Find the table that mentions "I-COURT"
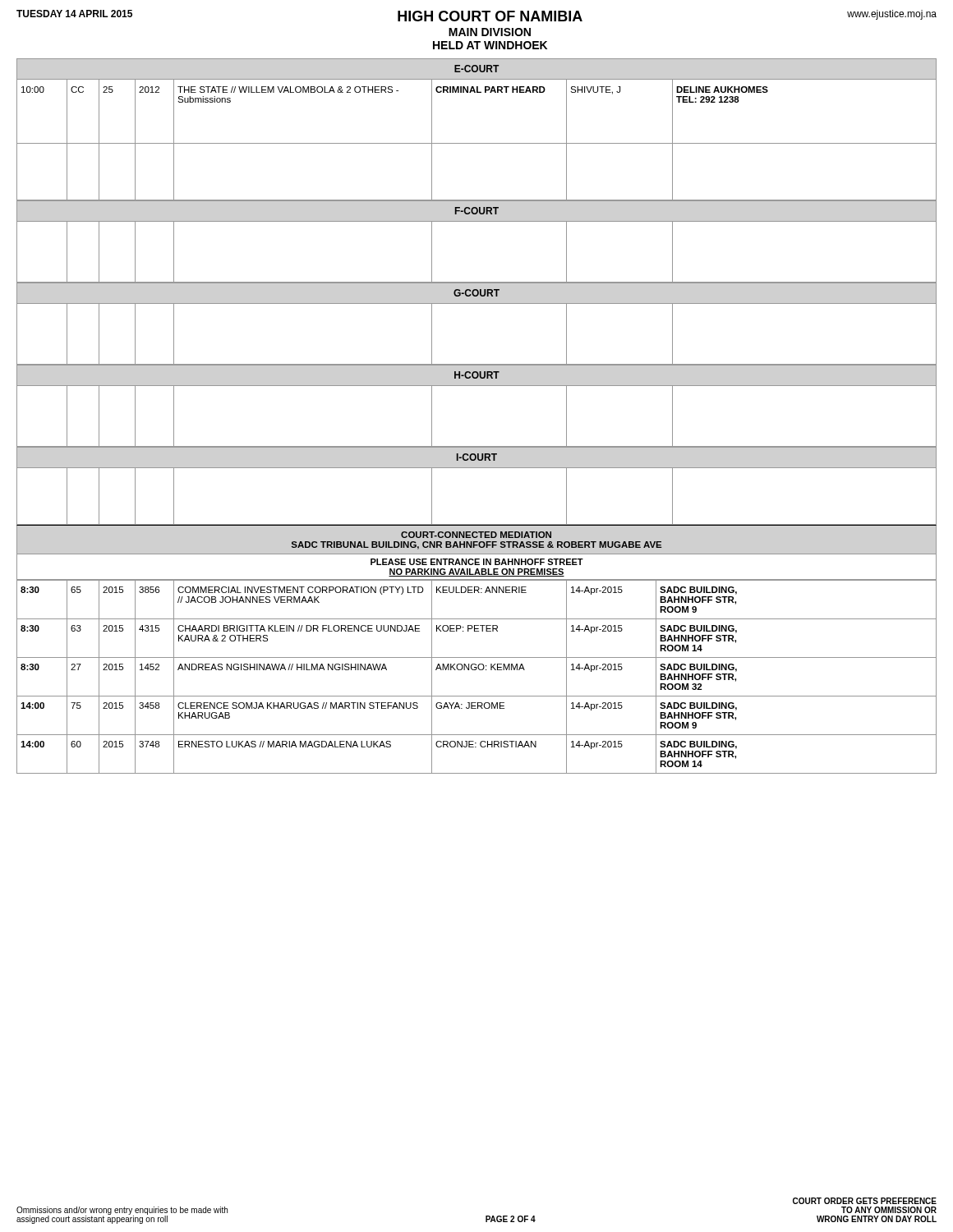This screenshot has width=953, height=1232. [x=476, y=486]
